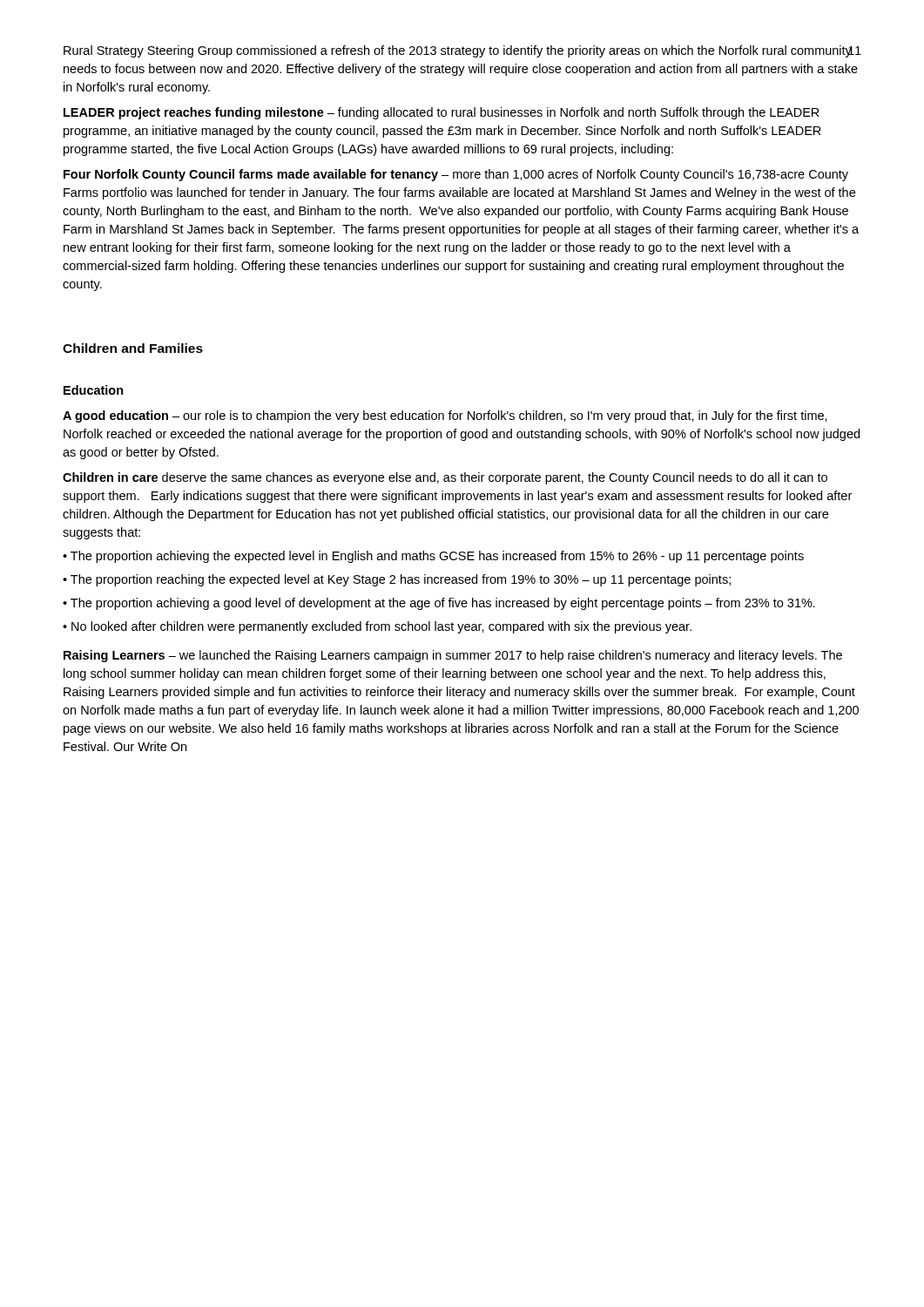Navigate to the block starting "Raising Learners – we"

click(x=461, y=701)
